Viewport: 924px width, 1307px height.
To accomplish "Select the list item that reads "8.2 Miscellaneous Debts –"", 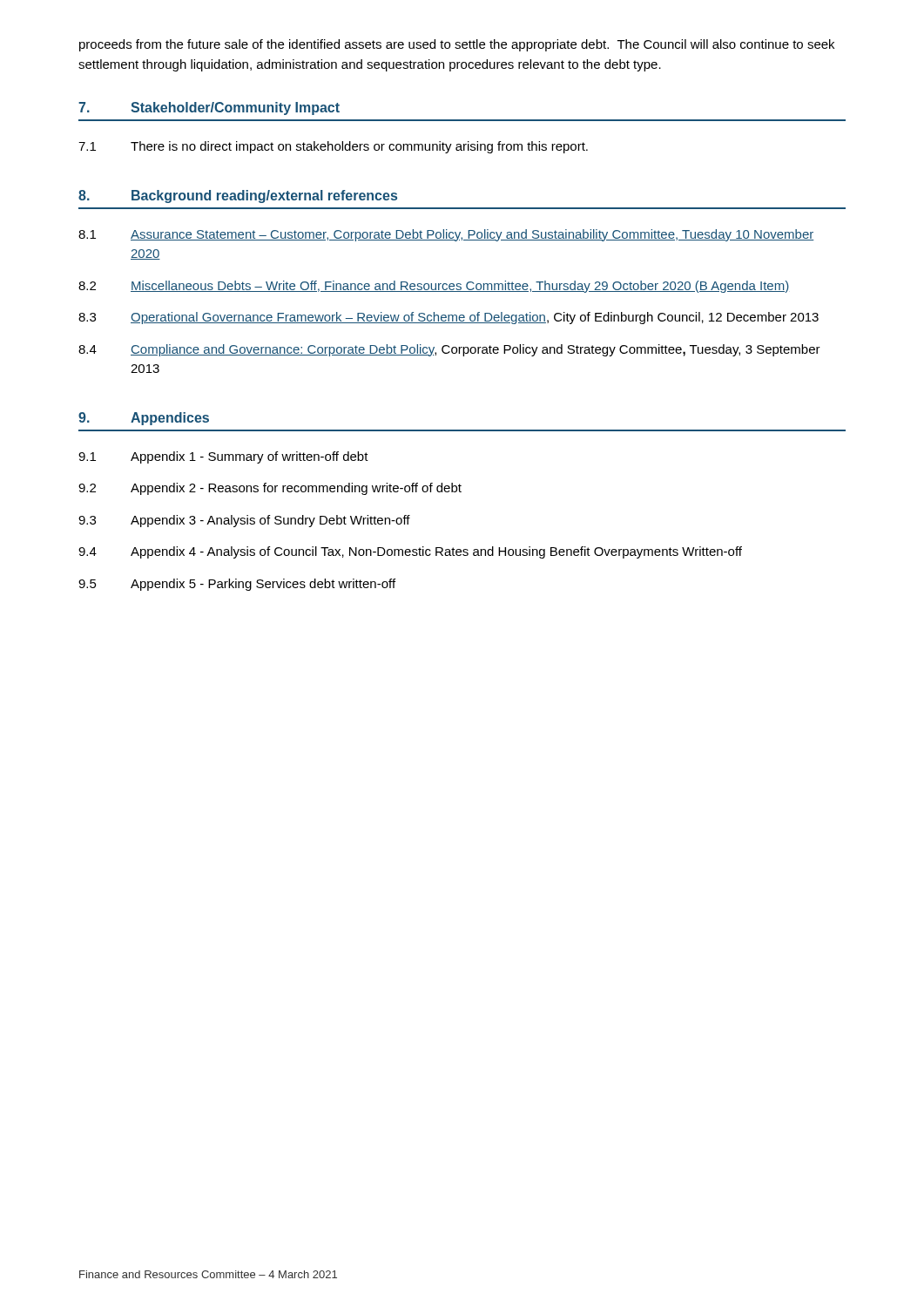I will [x=462, y=286].
